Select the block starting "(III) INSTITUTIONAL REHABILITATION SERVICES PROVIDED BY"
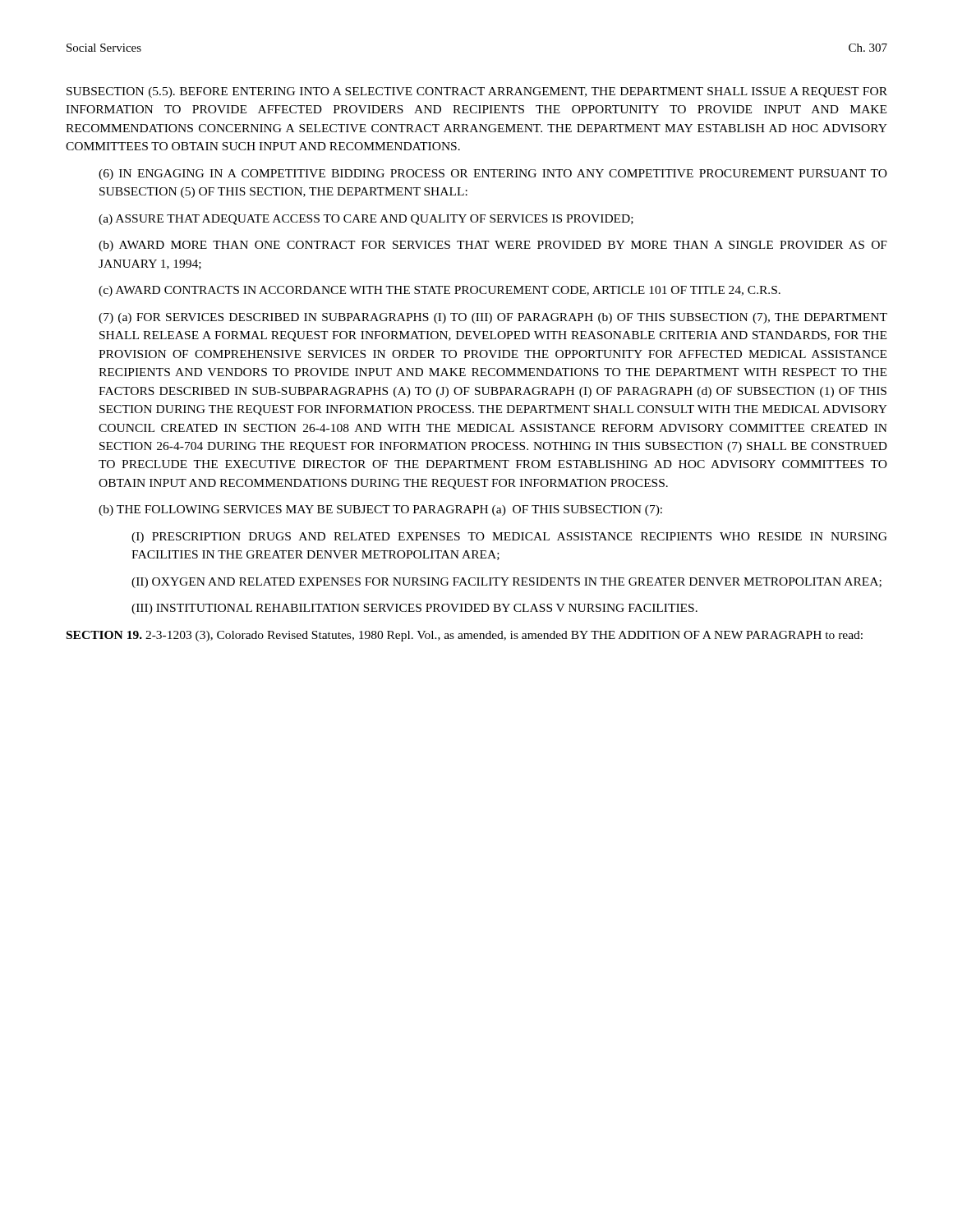This screenshot has height=1232, width=953. tap(509, 608)
